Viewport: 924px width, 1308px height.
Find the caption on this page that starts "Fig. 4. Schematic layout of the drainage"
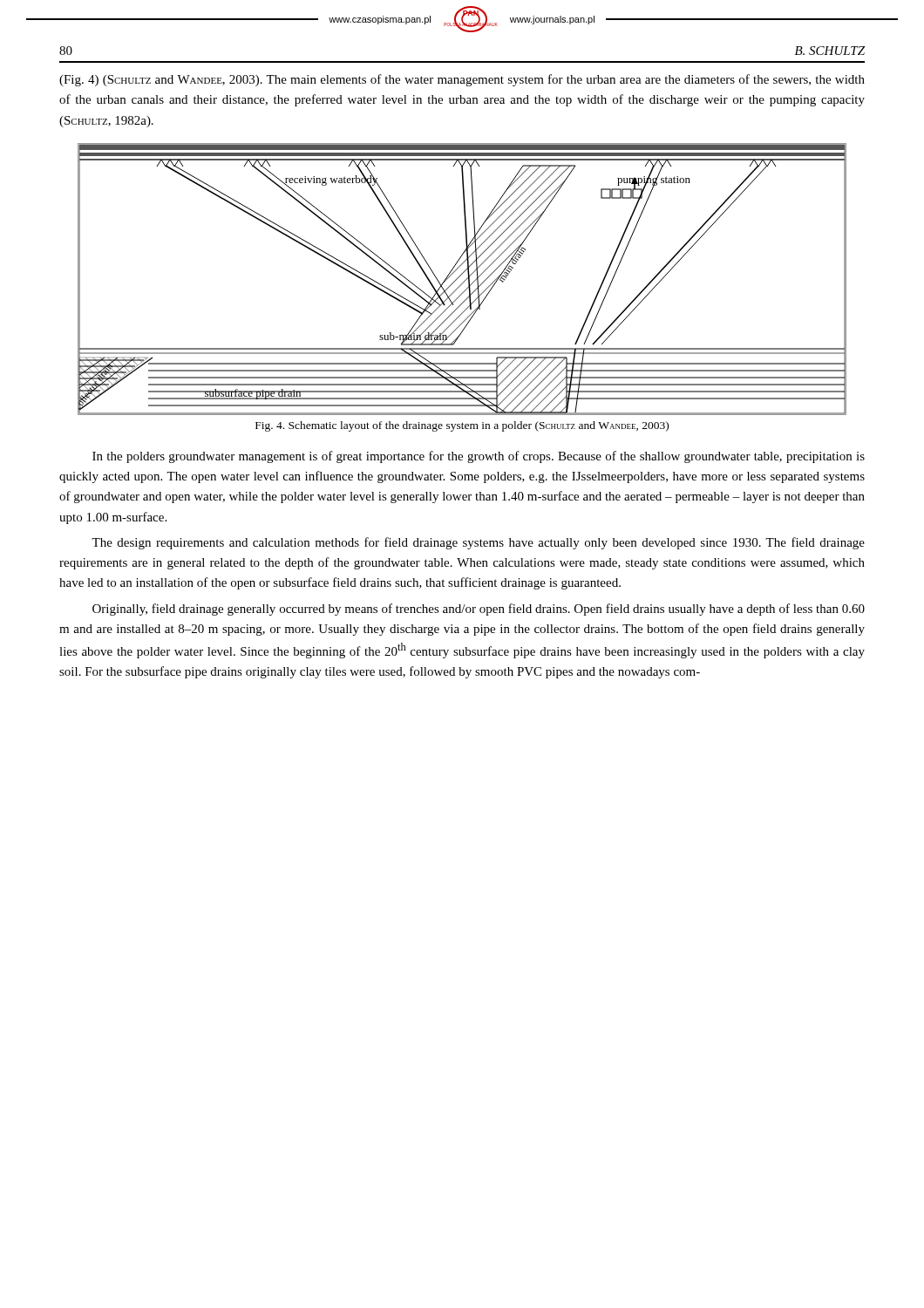click(462, 425)
